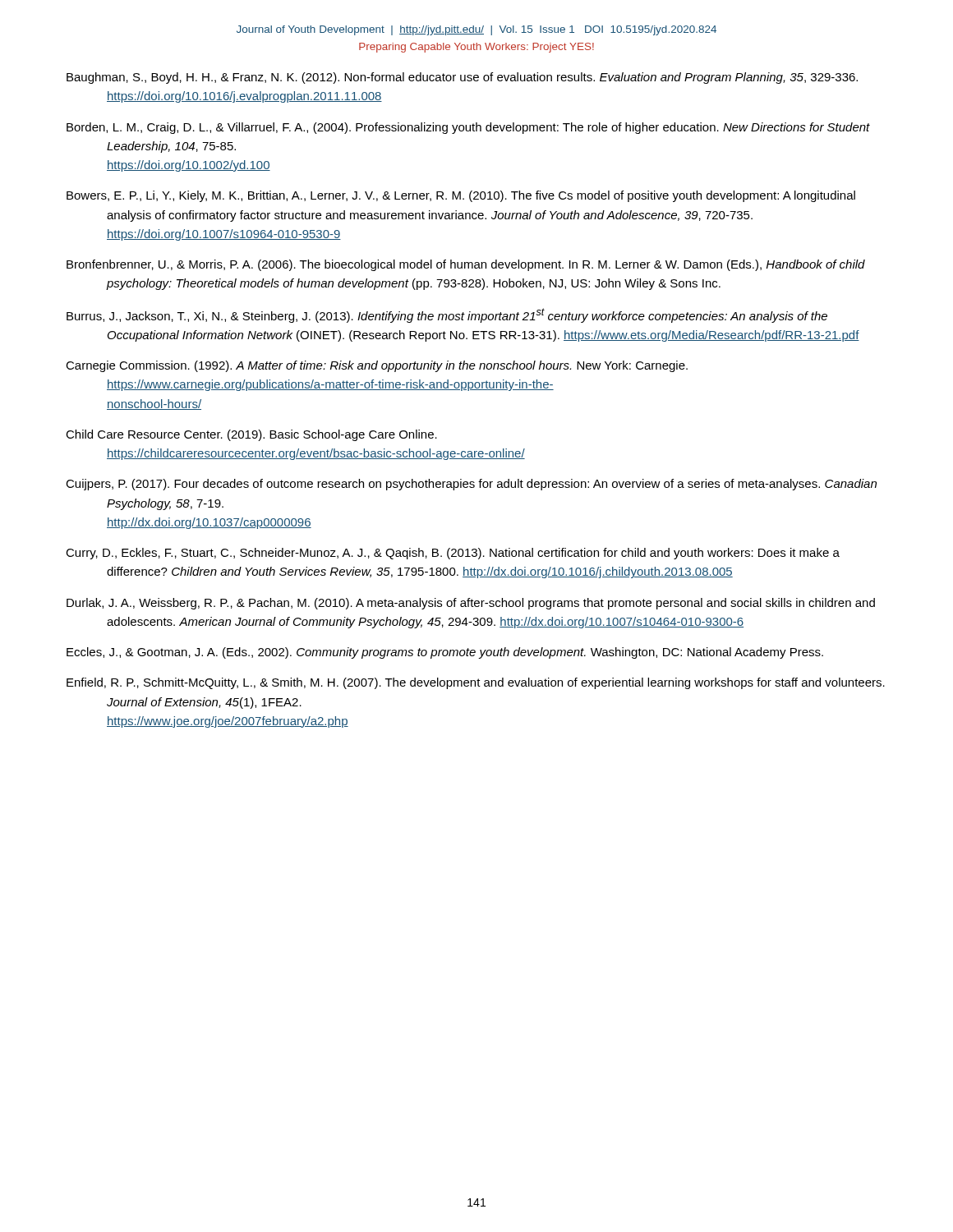The height and width of the screenshot is (1232, 953).
Task: Point to the block beginning "Durlak, J. A., Weissberg, R. P.,"
Action: pyautogui.click(x=471, y=612)
